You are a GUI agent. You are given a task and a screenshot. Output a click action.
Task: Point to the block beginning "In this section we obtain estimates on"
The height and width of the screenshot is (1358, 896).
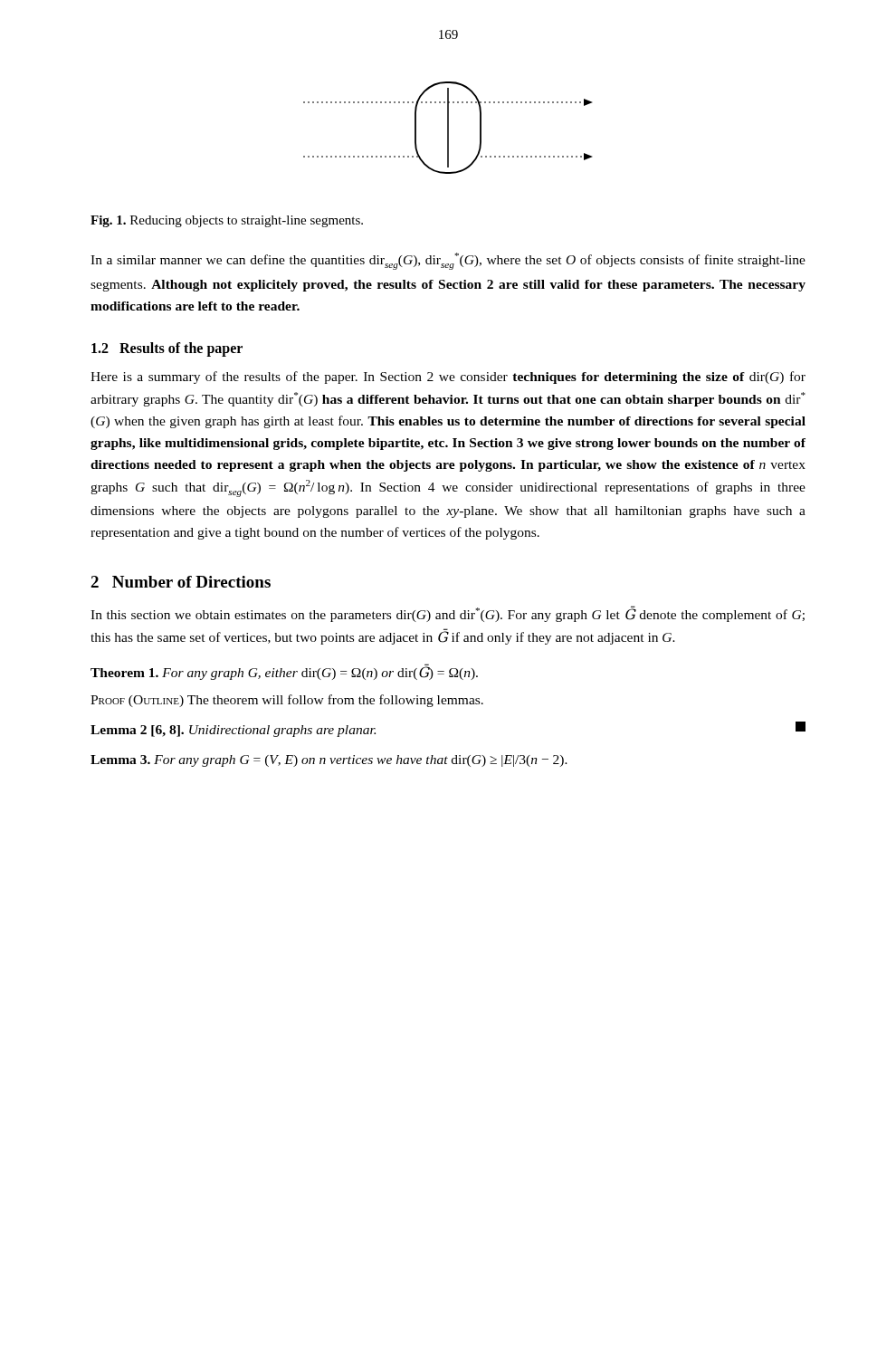(x=448, y=625)
